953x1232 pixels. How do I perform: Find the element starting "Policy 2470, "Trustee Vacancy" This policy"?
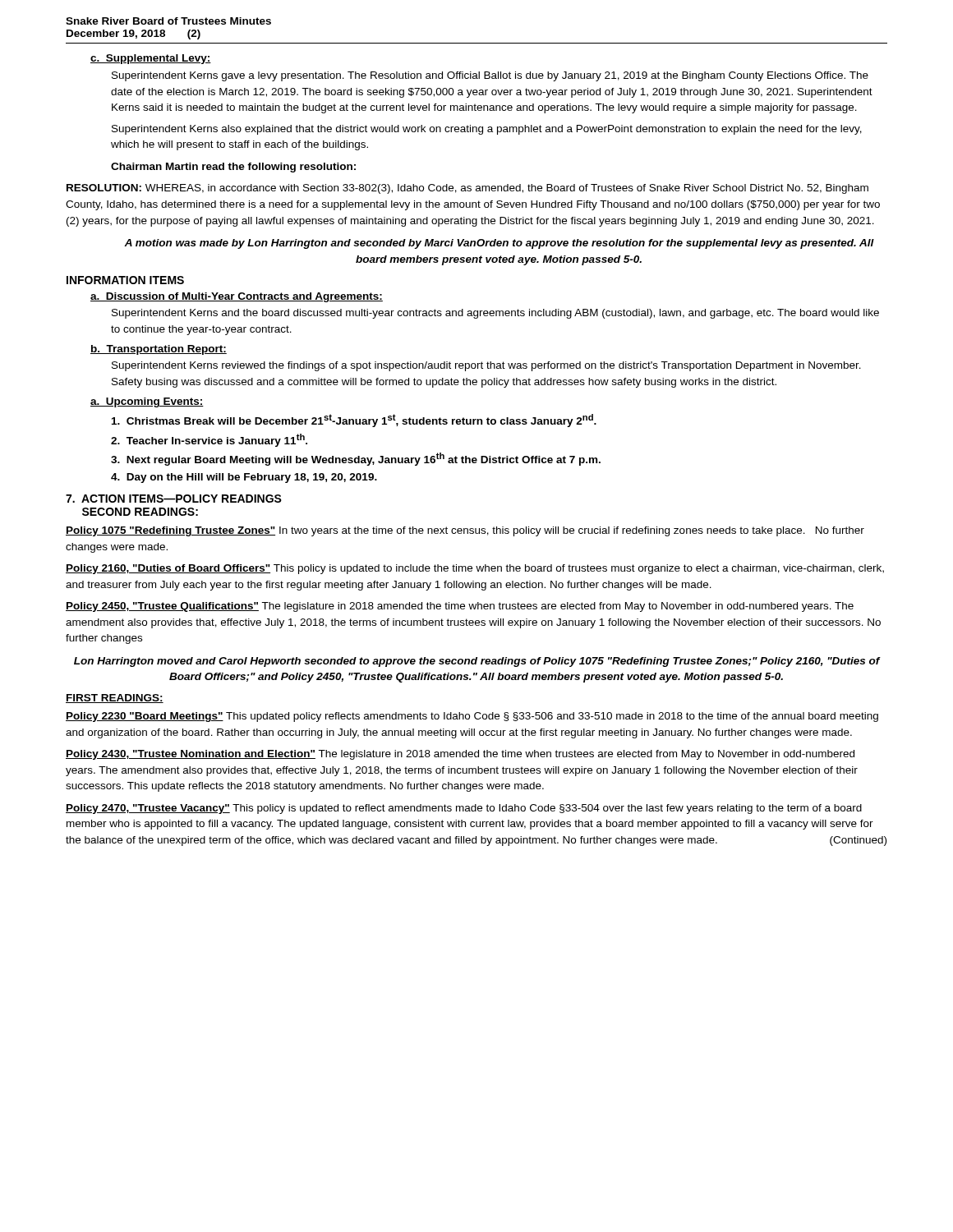point(476,824)
